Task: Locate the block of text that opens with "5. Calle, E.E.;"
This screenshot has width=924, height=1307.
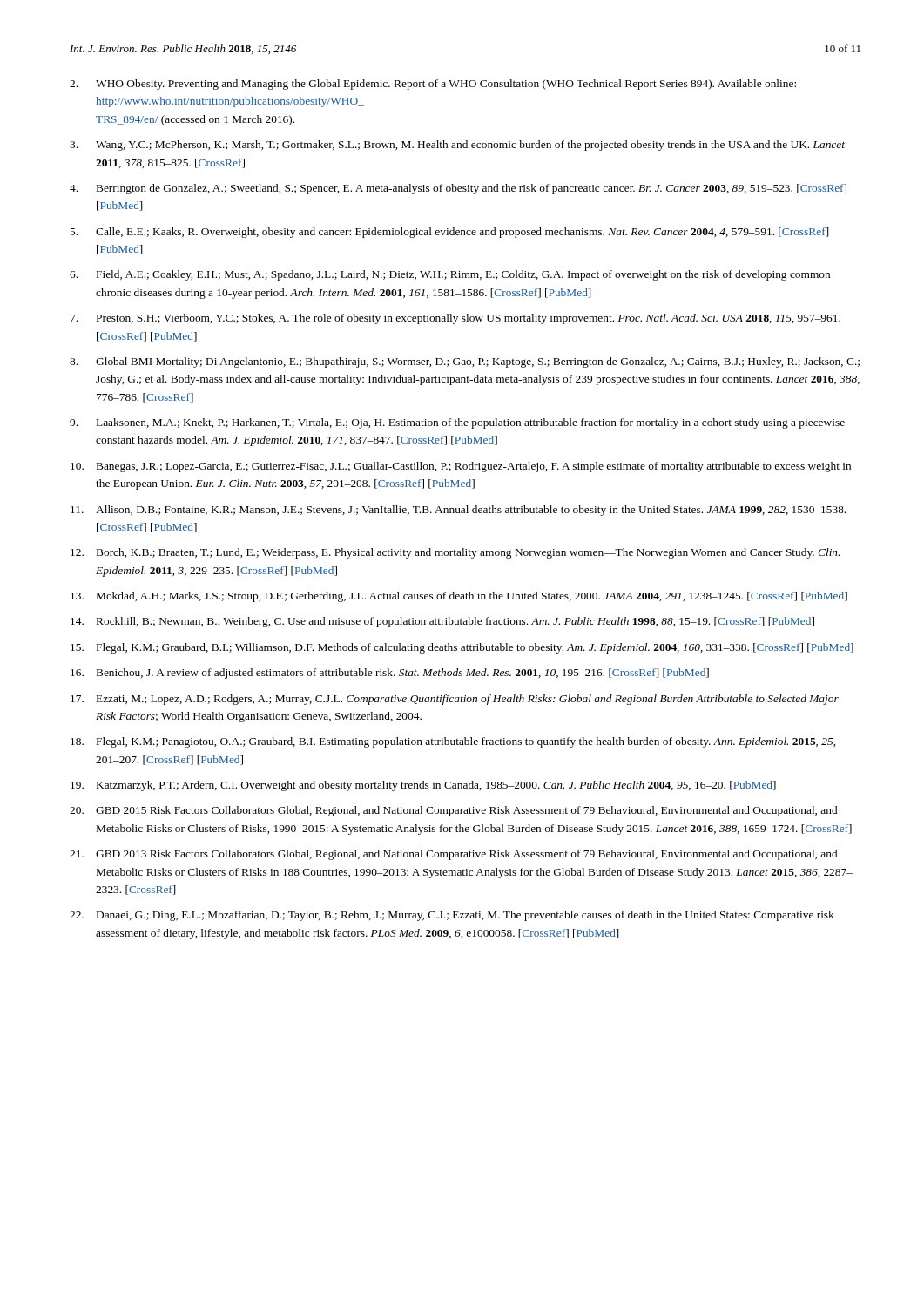Action: click(x=465, y=240)
